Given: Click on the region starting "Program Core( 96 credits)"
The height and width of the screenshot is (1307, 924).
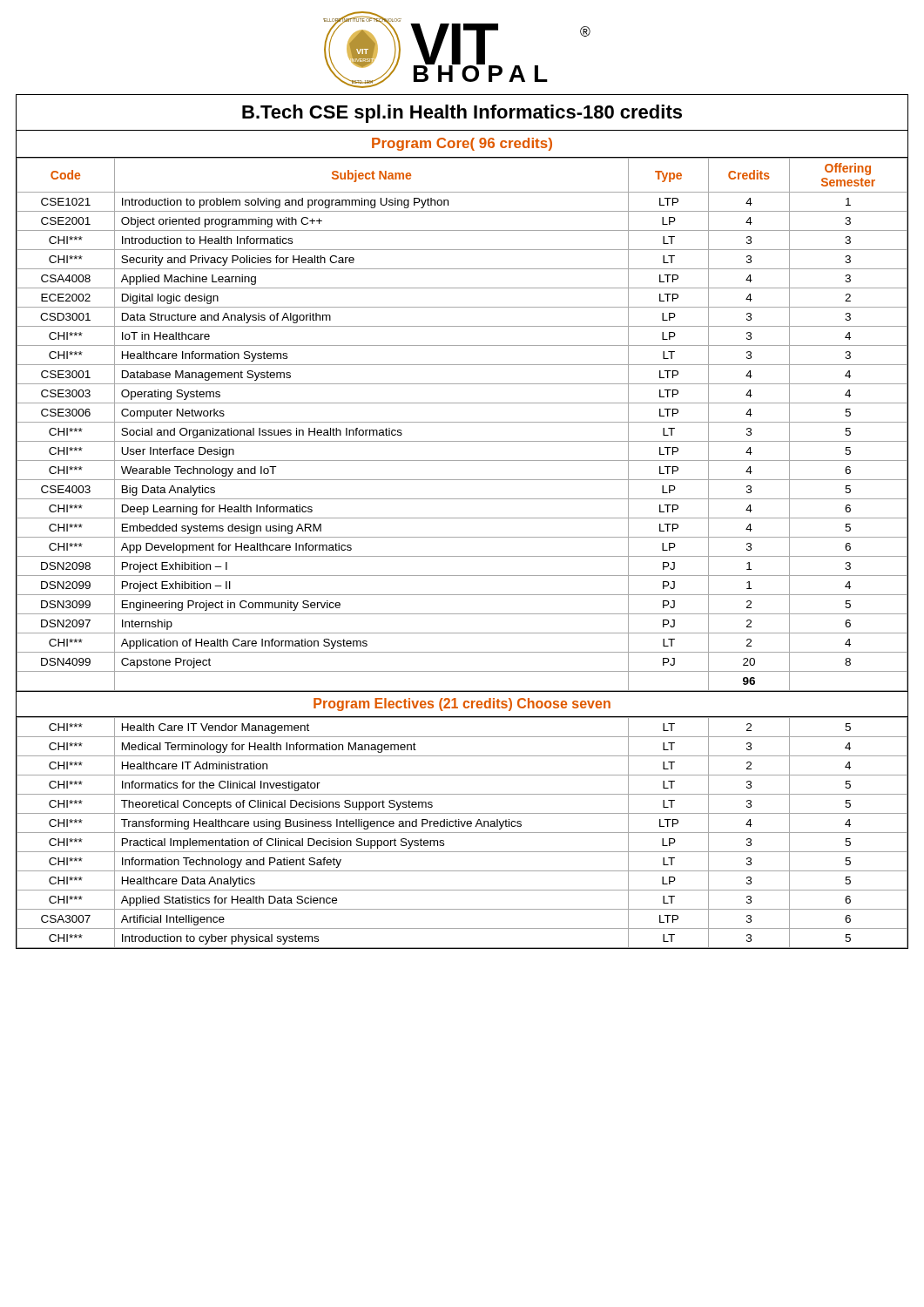Looking at the screenshot, I should [x=462, y=143].
